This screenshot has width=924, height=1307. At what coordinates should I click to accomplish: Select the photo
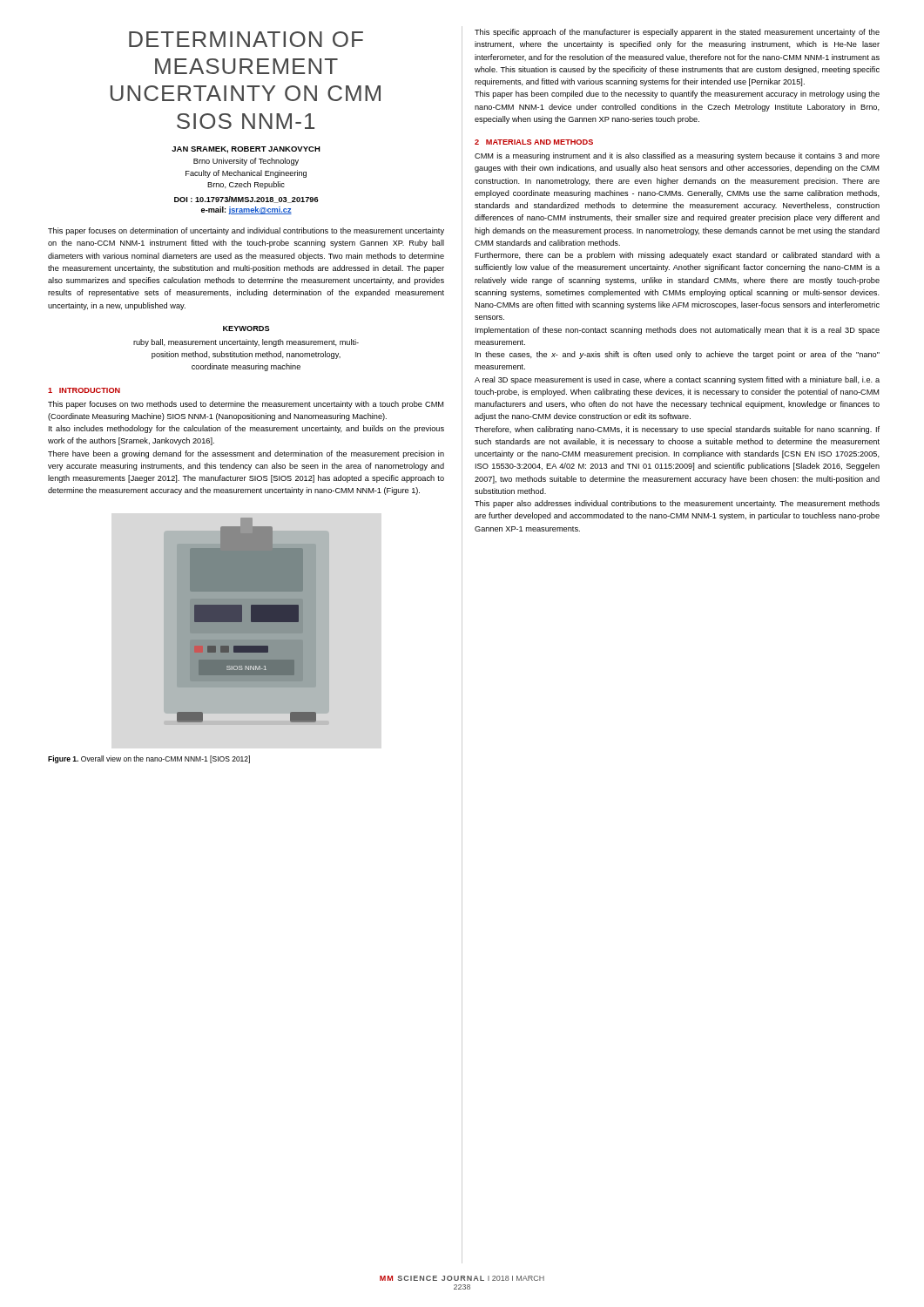coord(246,631)
